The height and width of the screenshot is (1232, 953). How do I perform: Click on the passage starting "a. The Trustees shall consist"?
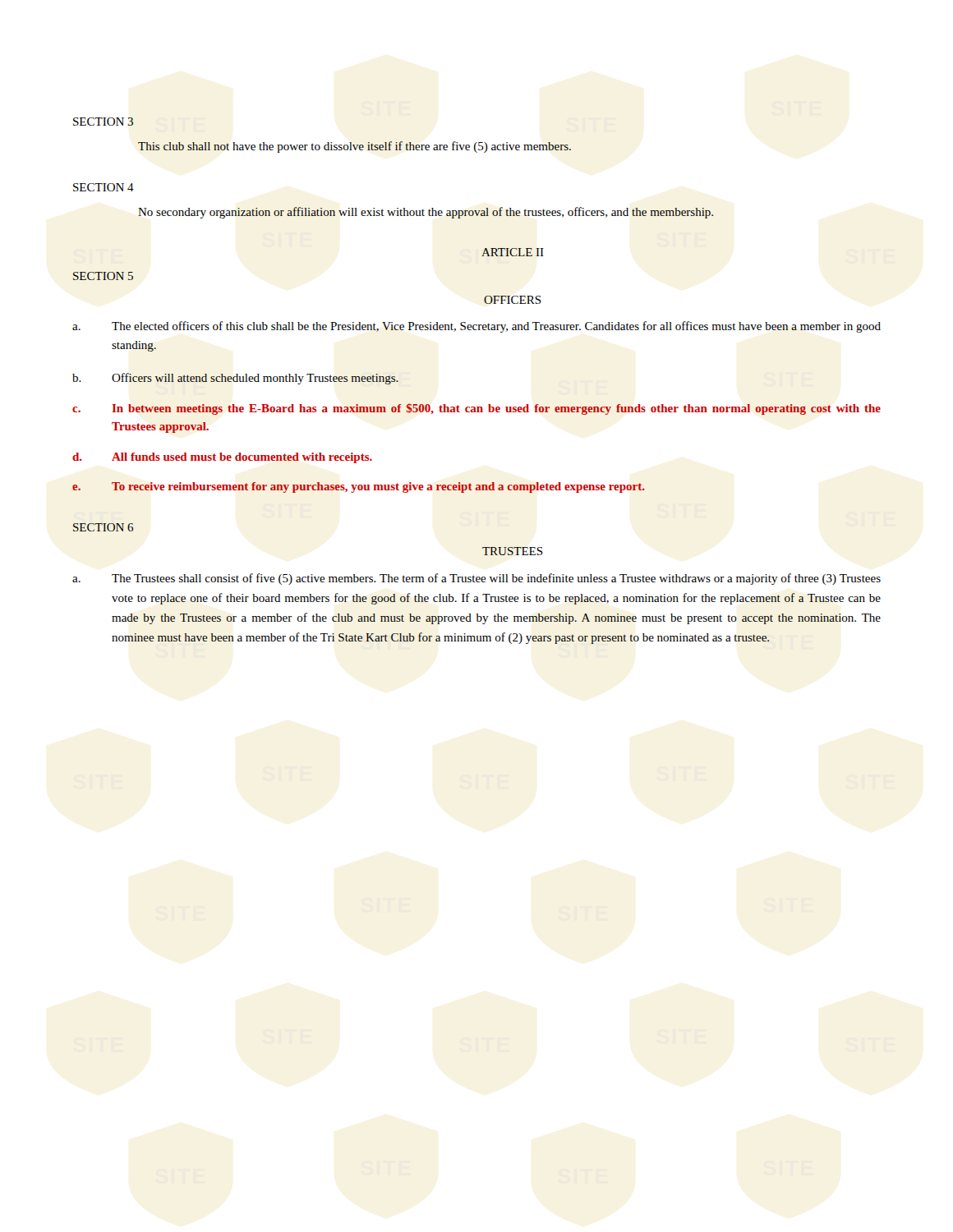coord(476,607)
